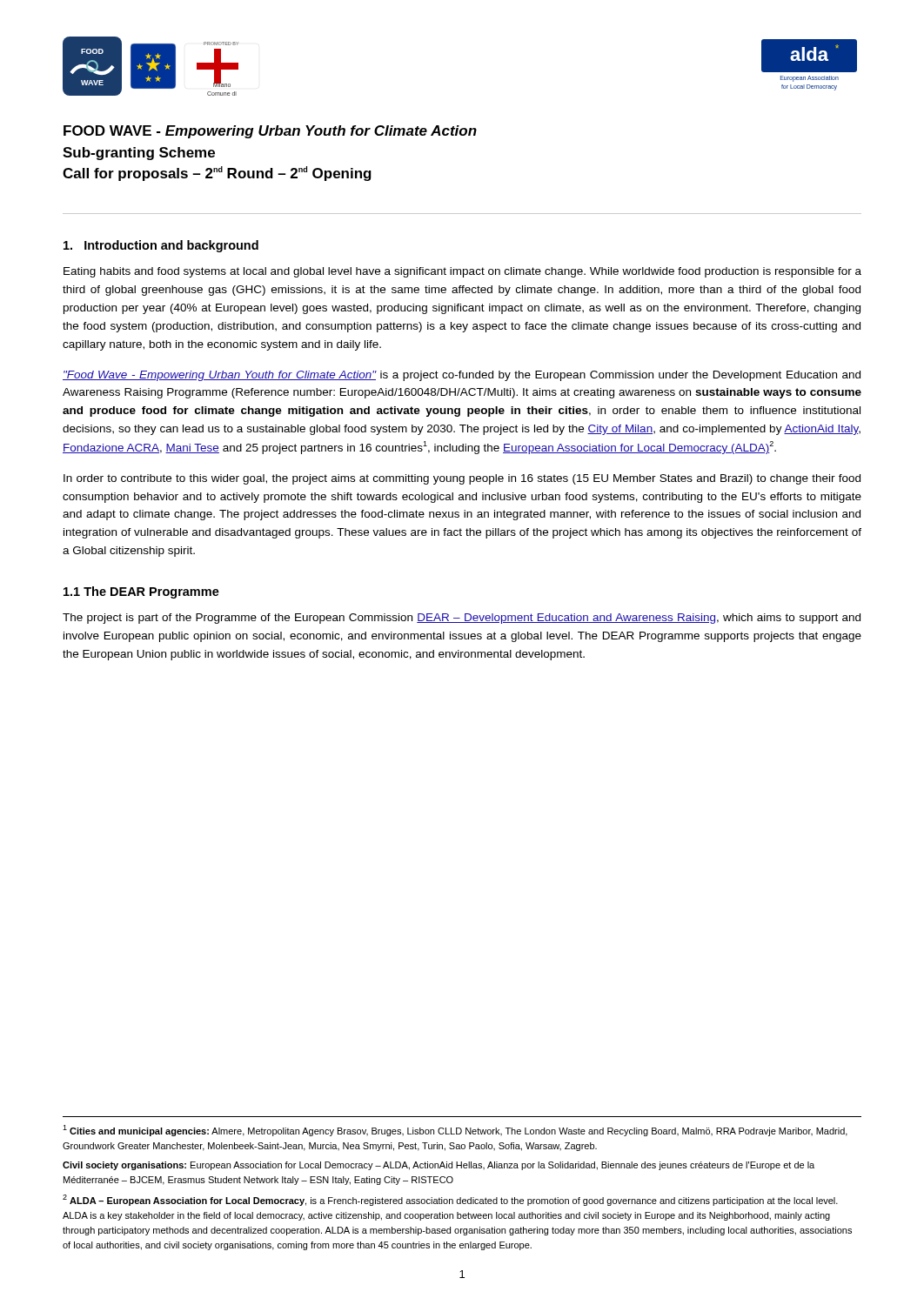The height and width of the screenshot is (1305, 924).
Task: Locate the element starting "The project is part of the Programme of"
Action: tap(462, 637)
